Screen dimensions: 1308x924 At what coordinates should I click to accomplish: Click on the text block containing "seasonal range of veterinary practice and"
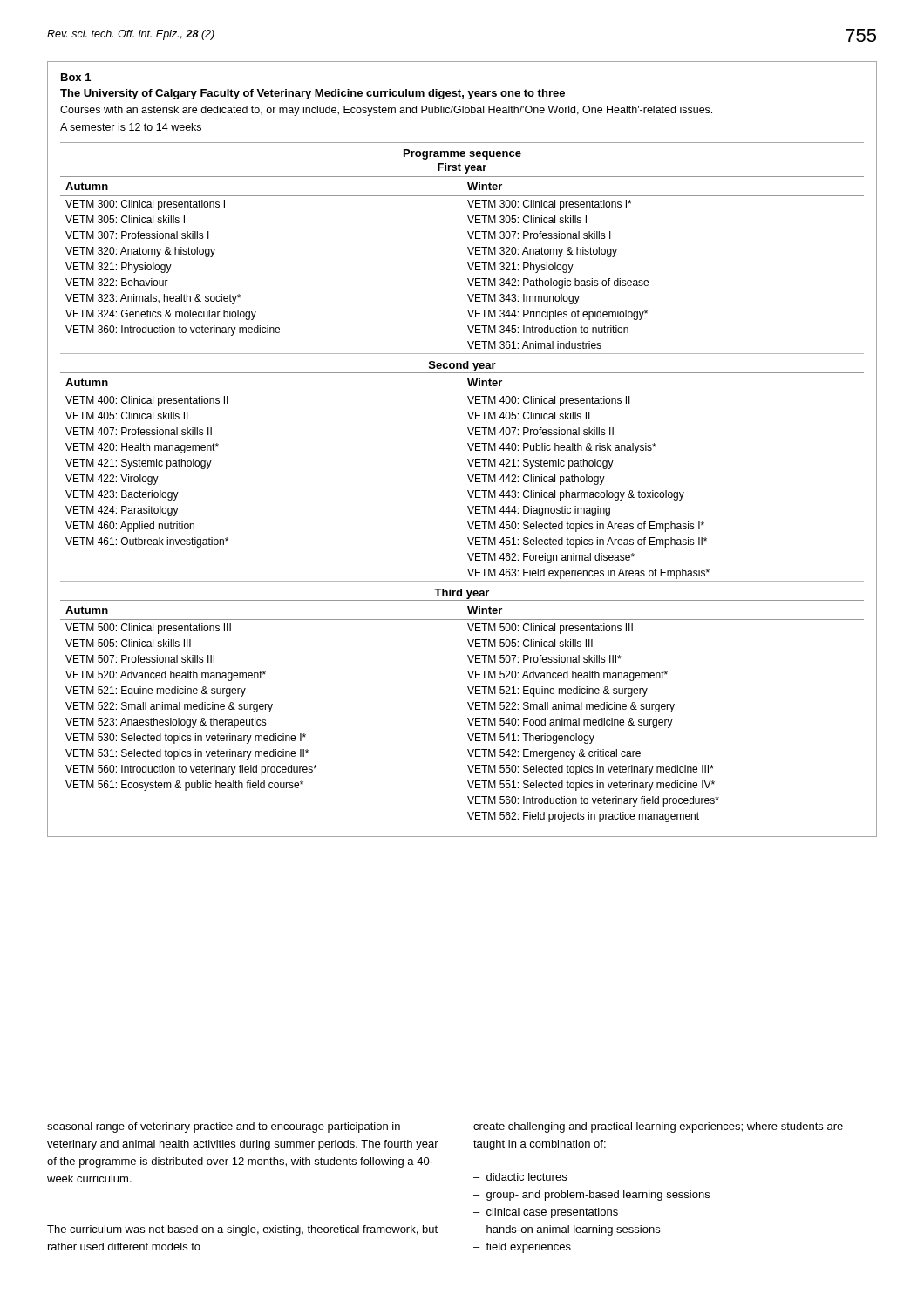(x=243, y=1153)
